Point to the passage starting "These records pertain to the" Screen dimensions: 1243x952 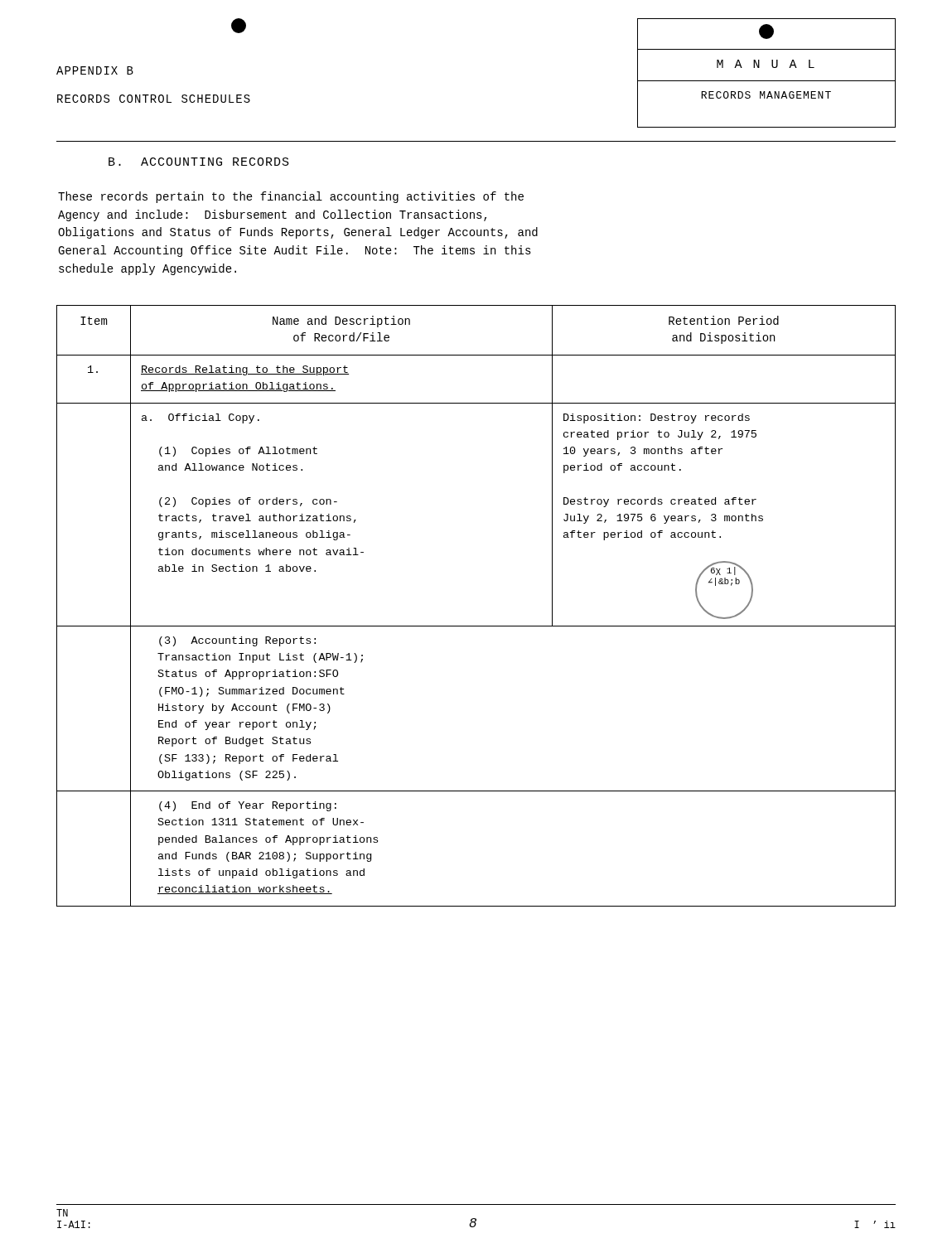pos(298,233)
